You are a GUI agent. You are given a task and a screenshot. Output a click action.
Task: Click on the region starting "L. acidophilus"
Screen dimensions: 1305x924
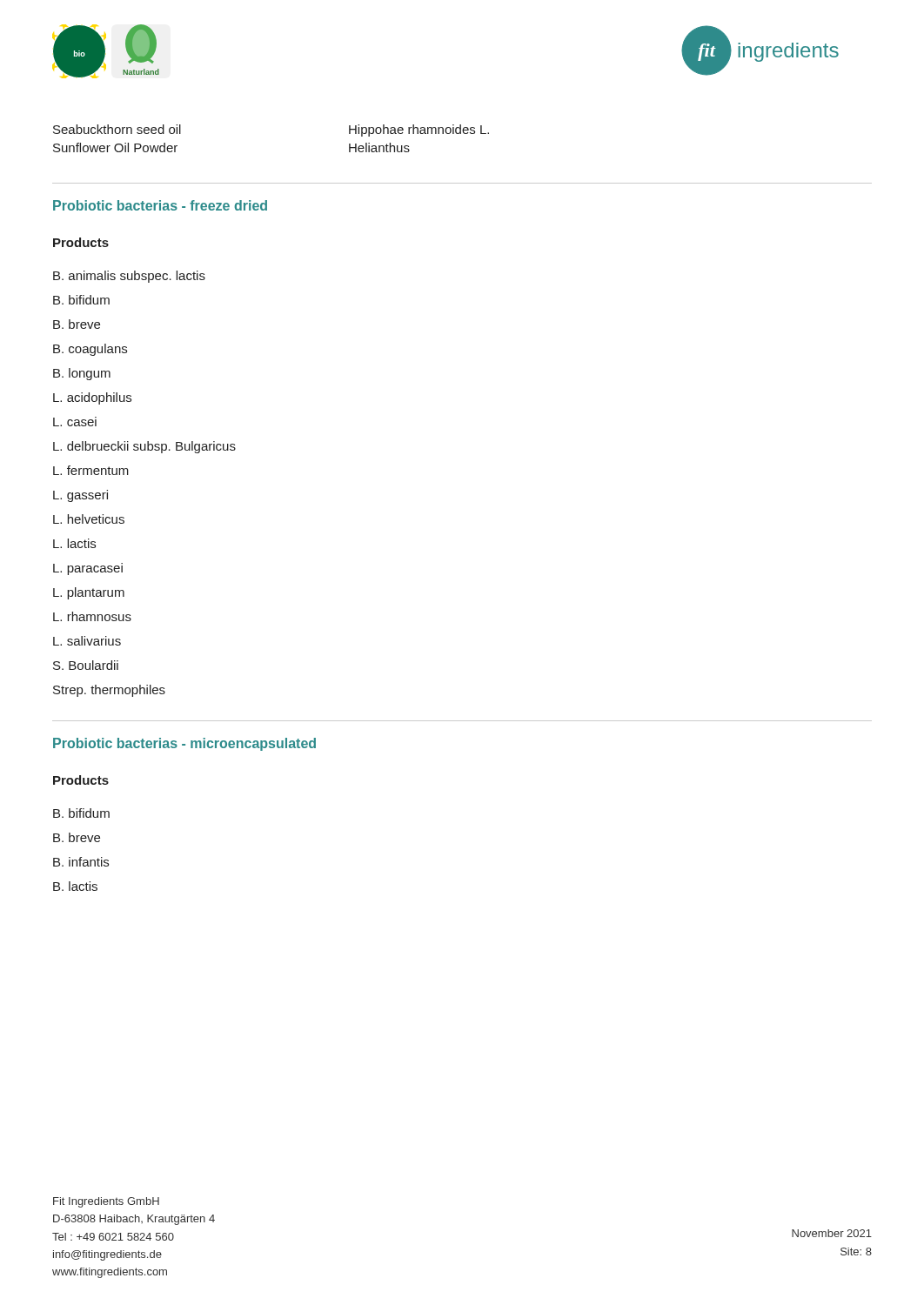92,397
